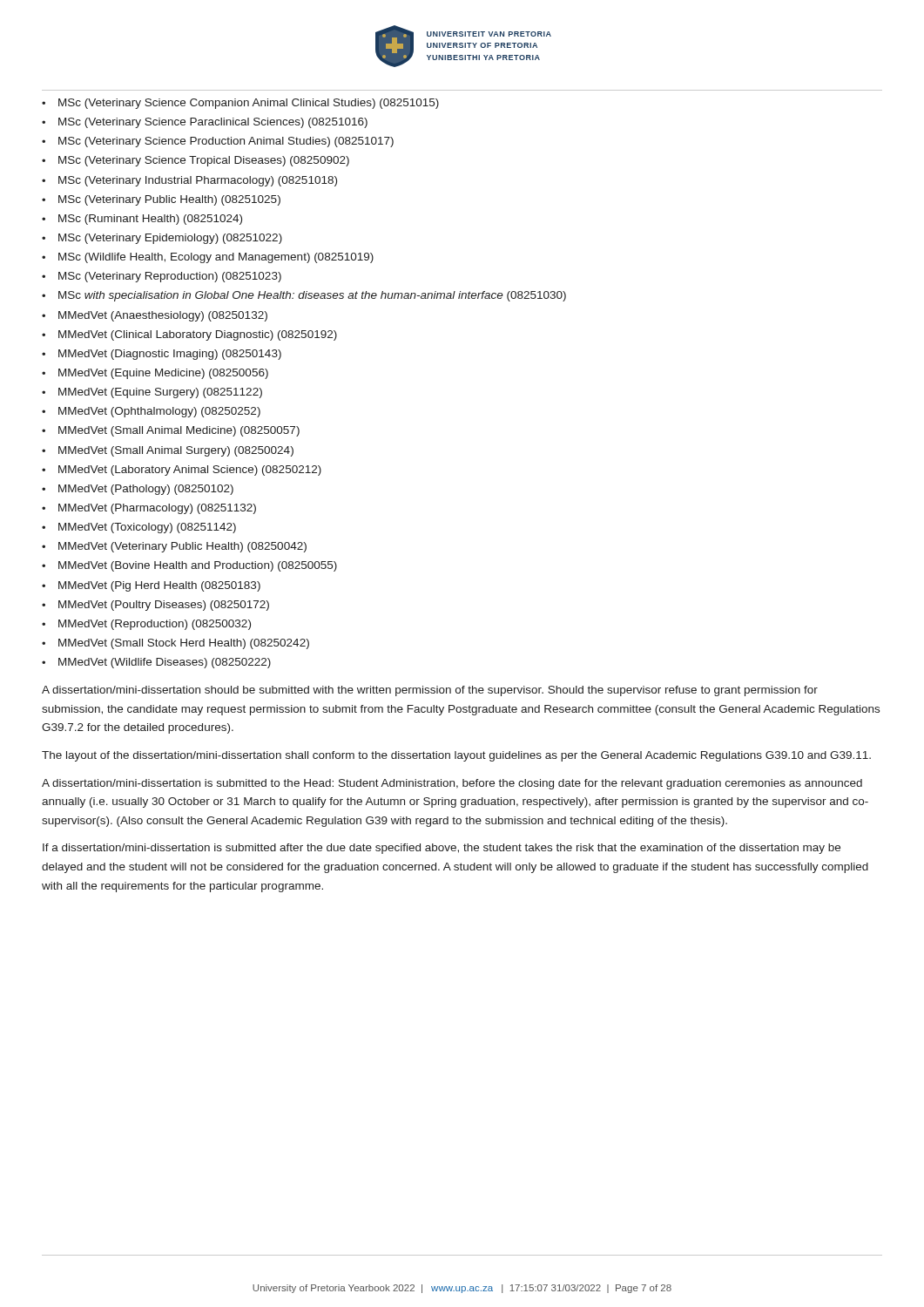The width and height of the screenshot is (924, 1307).
Task: Click on the text block starting "• MMedVet (Wildlife Diseases) (08250222)"
Action: pos(156,663)
